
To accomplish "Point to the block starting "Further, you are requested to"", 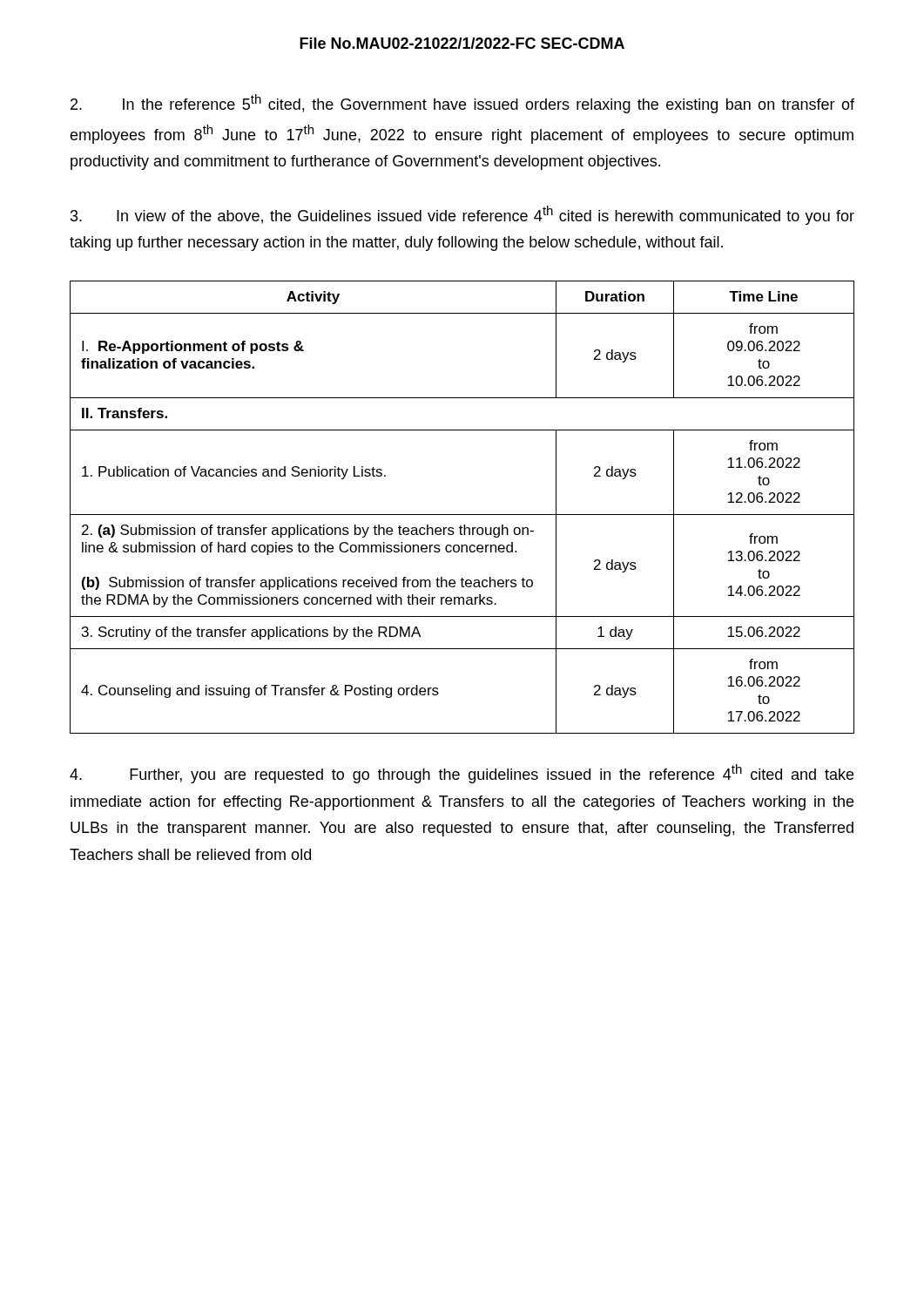I will point(462,812).
